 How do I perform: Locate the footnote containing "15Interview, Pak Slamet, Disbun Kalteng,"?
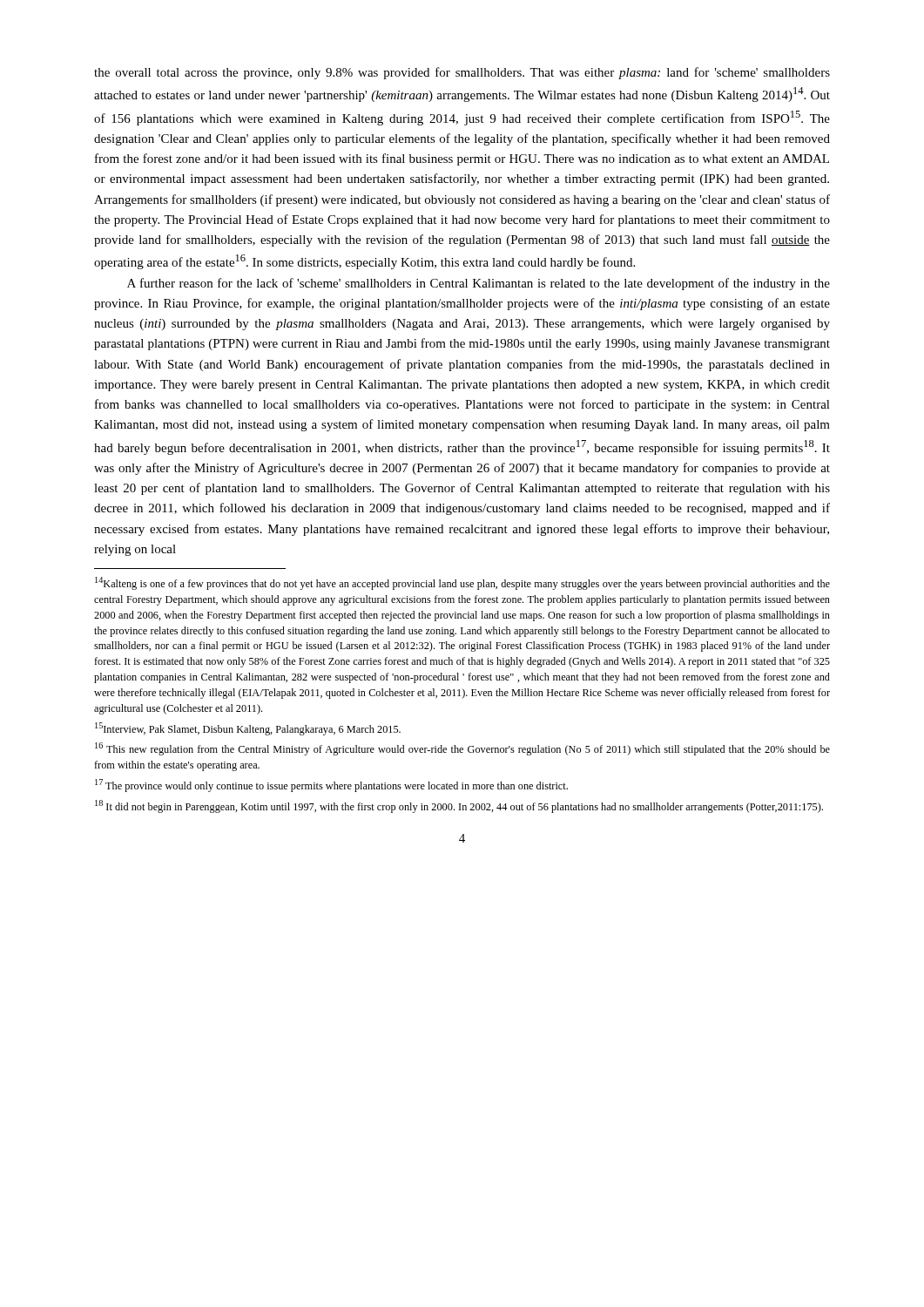[x=248, y=728]
